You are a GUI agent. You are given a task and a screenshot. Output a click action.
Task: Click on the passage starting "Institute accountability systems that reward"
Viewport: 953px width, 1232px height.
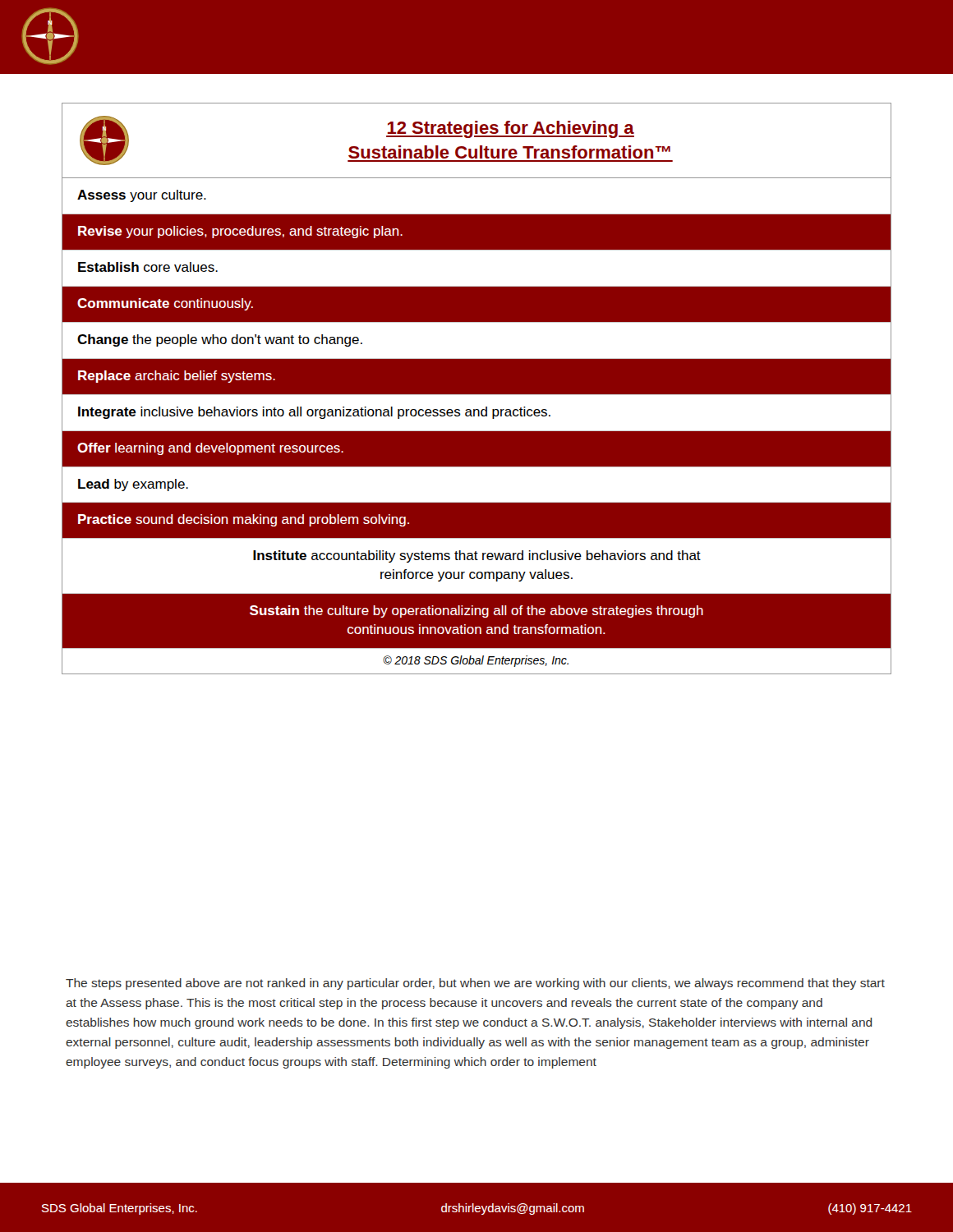476,565
